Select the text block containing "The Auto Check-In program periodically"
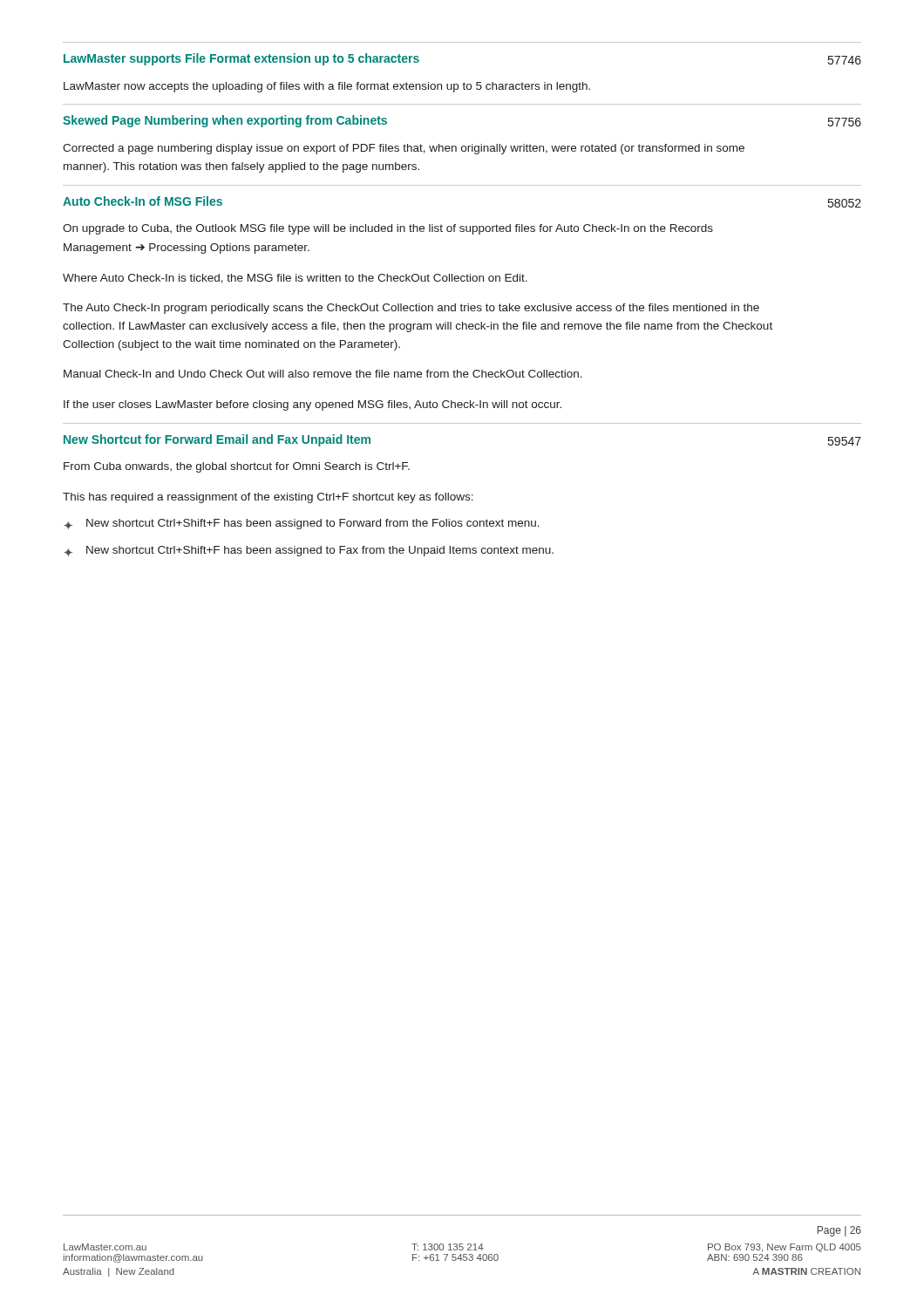924x1308 pixels. coord(418,326)
